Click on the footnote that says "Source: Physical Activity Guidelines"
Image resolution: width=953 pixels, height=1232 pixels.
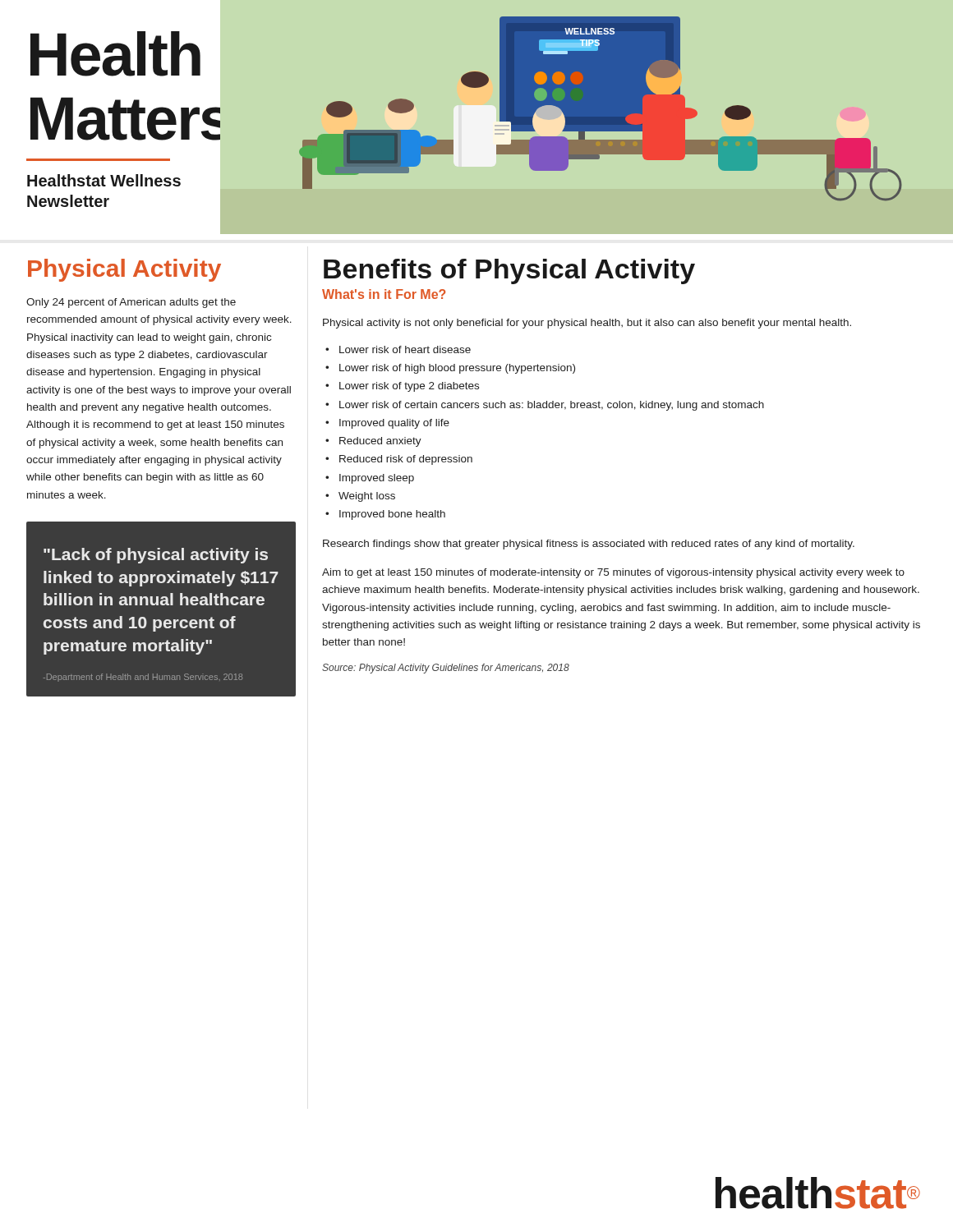pos(446,669)
